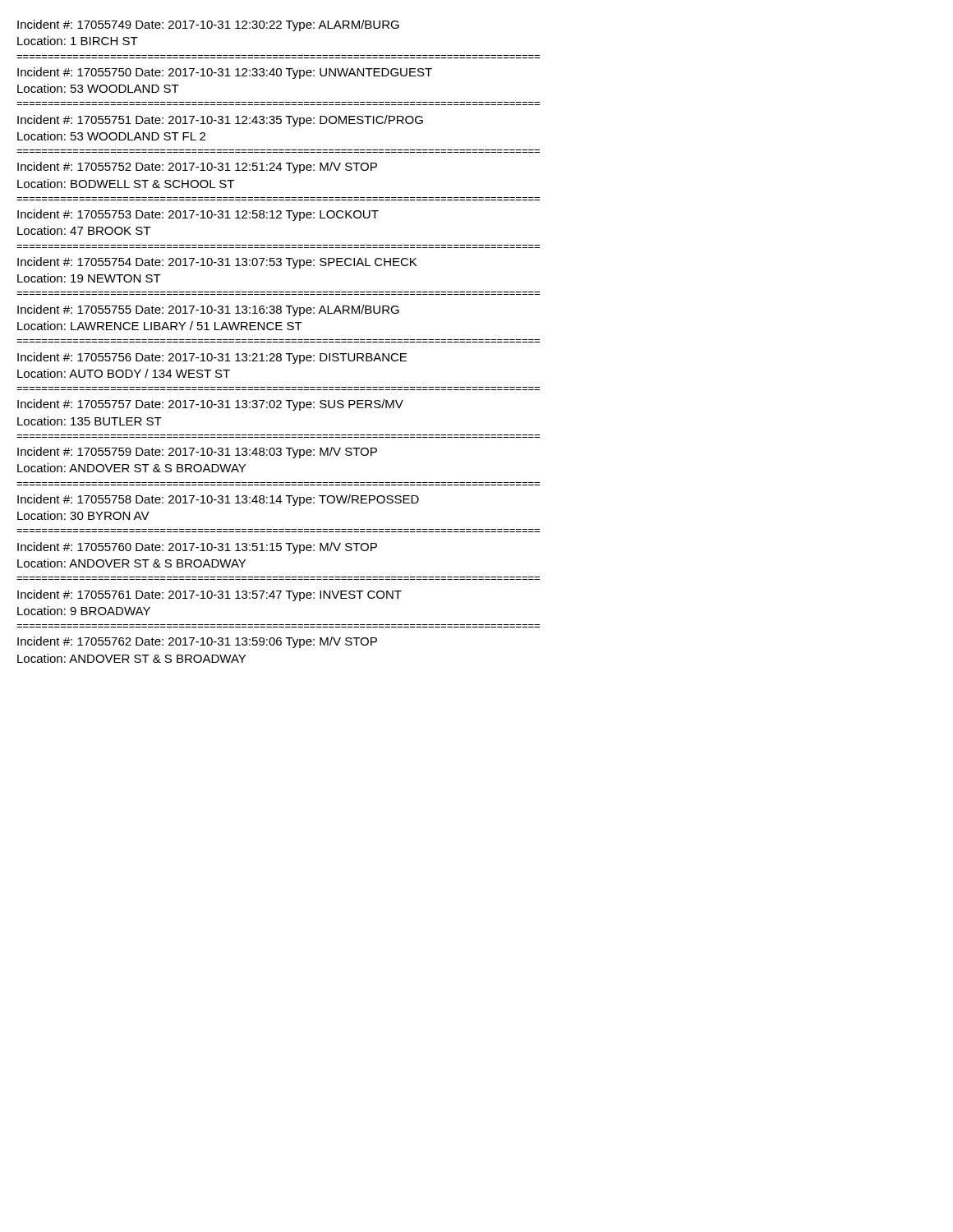The image size is (953, 1232).
Task: Find the text starting "Incident #: 17055761 Date: 2017-10-31"
Action: coord(209,595)
